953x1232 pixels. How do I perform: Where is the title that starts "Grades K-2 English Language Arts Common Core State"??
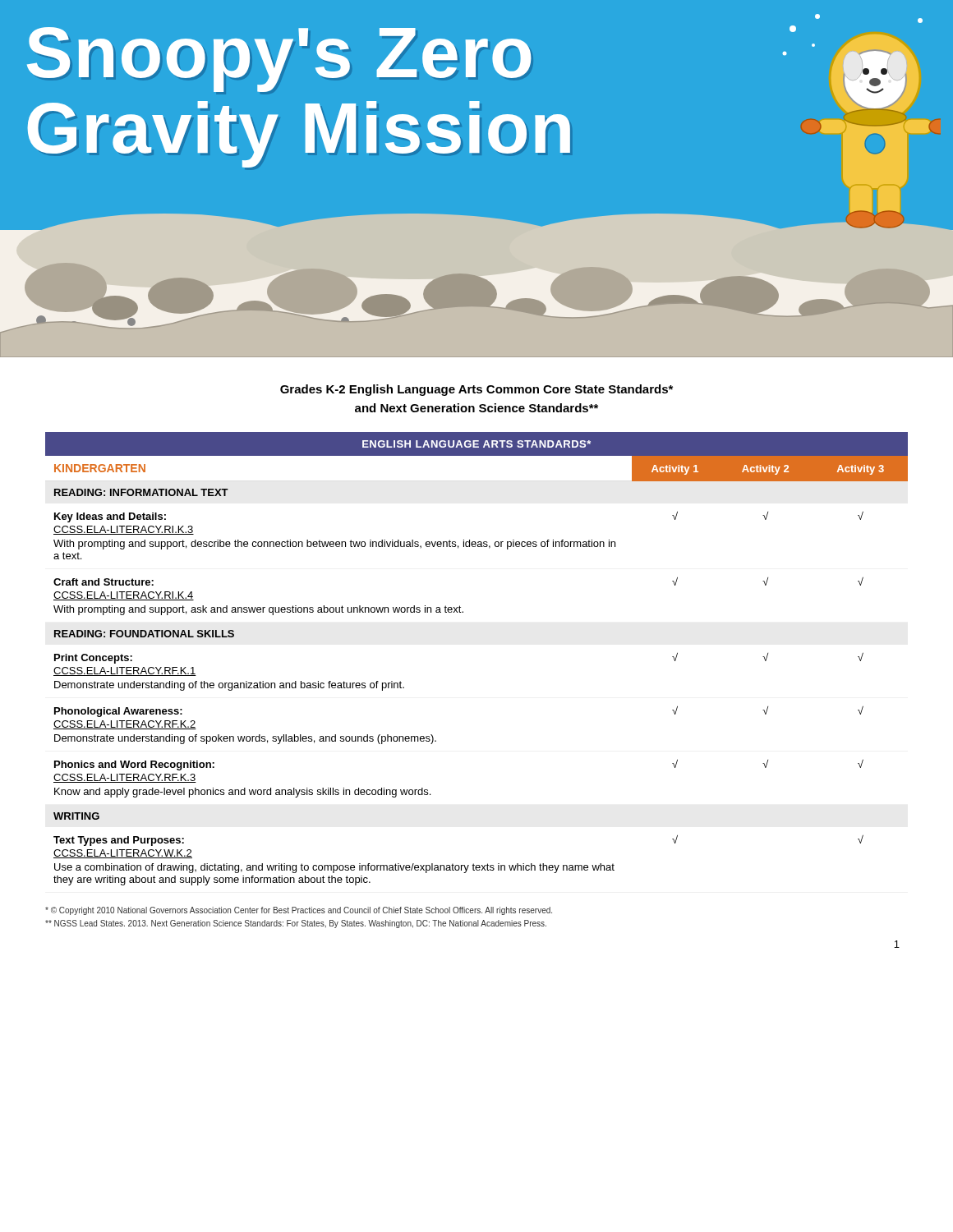tap(476, 398)
